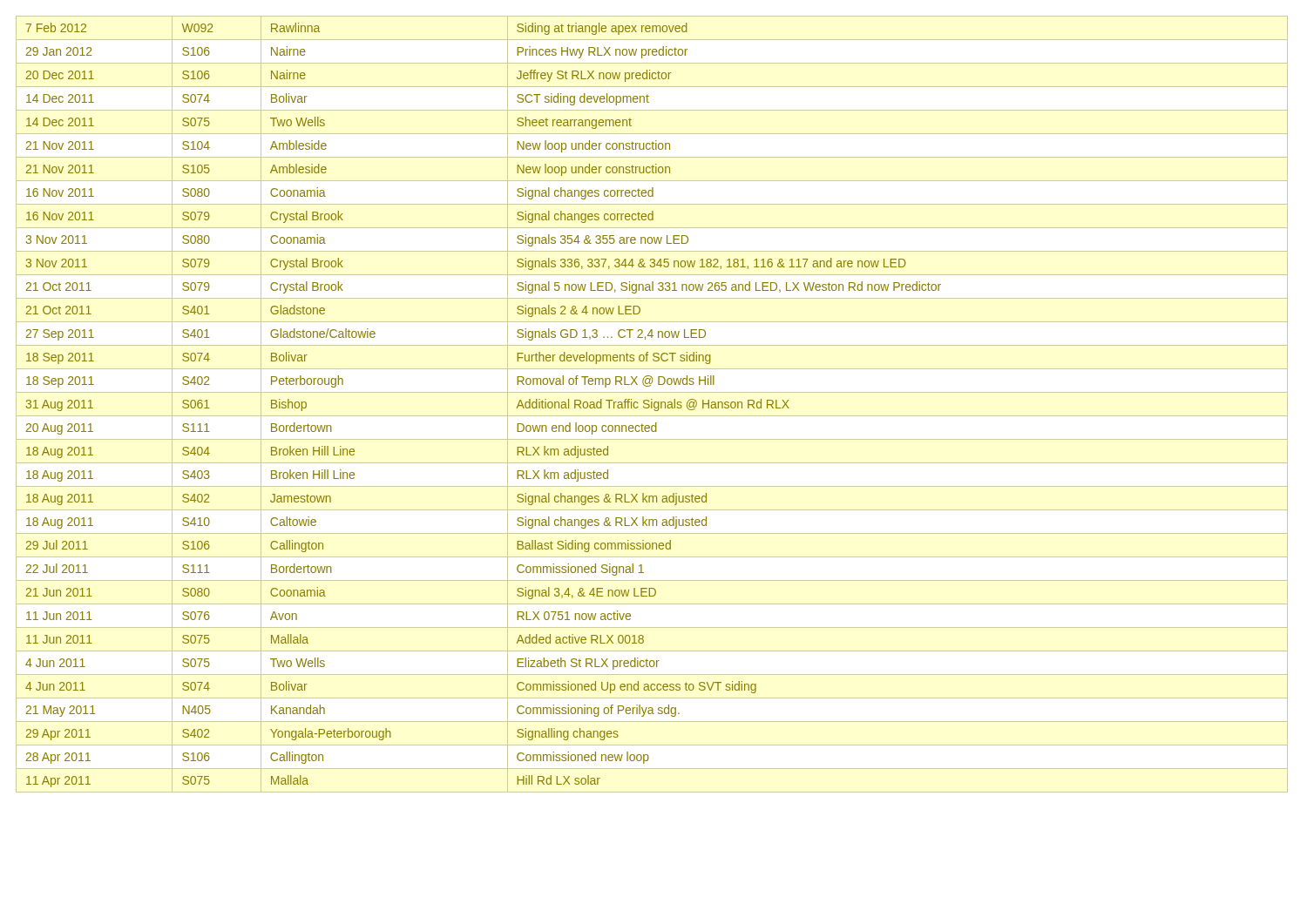Click the table
Viewport: 1307px width, 924px height.
tap(652, 404)
